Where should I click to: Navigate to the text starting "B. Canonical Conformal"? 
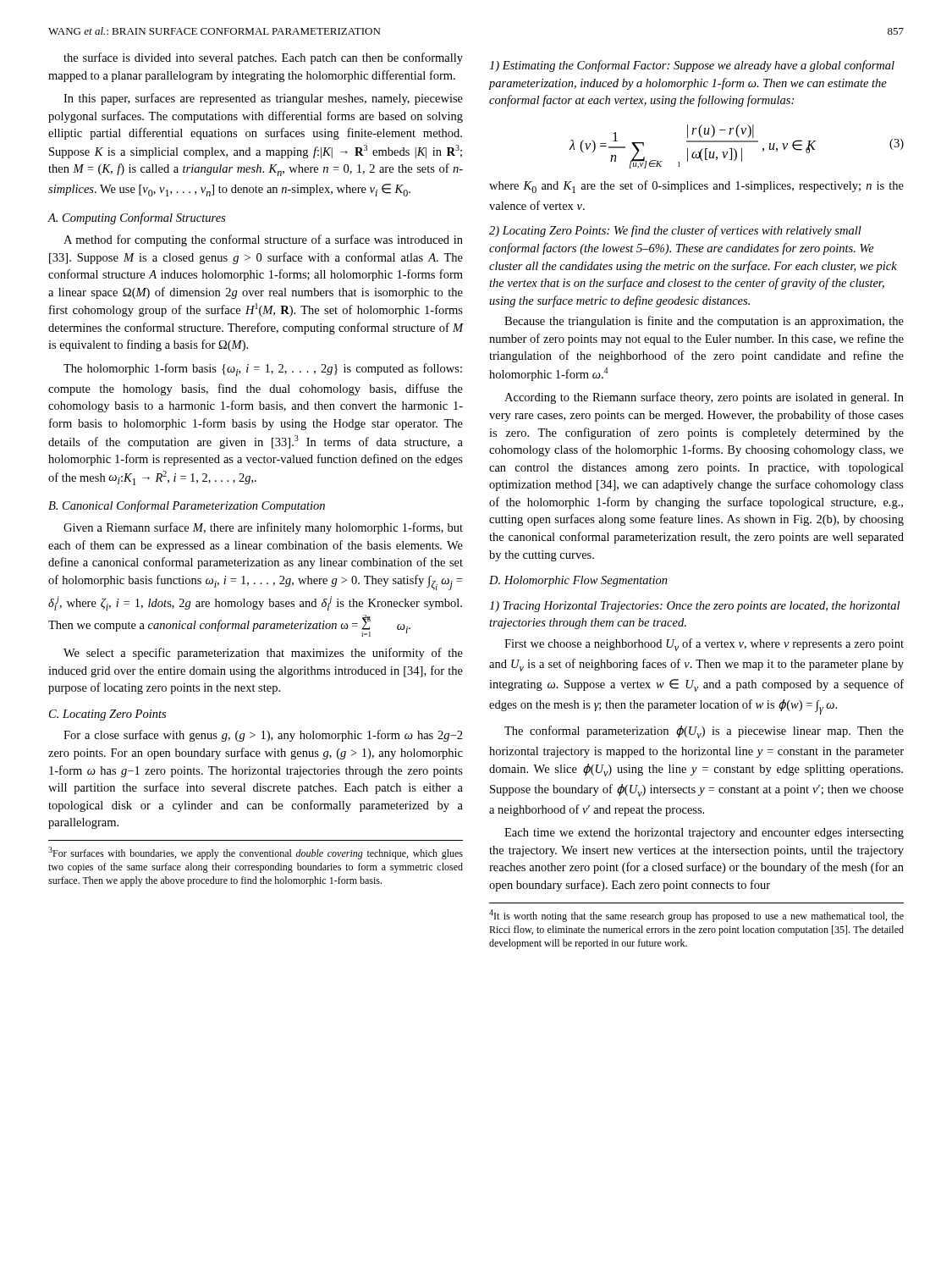(187, 506)
